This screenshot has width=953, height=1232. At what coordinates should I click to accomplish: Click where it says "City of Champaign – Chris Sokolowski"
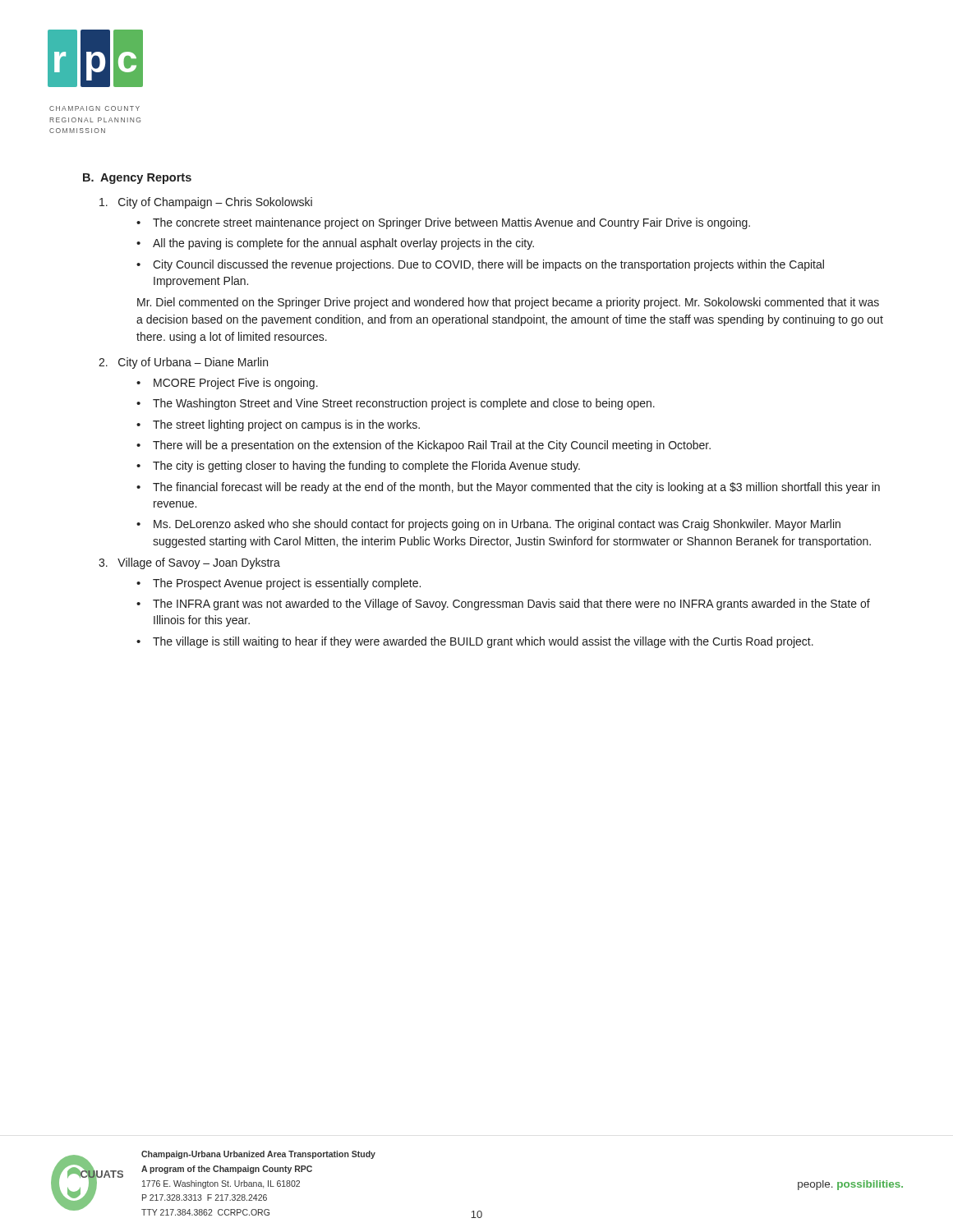(x=206, y=202)
